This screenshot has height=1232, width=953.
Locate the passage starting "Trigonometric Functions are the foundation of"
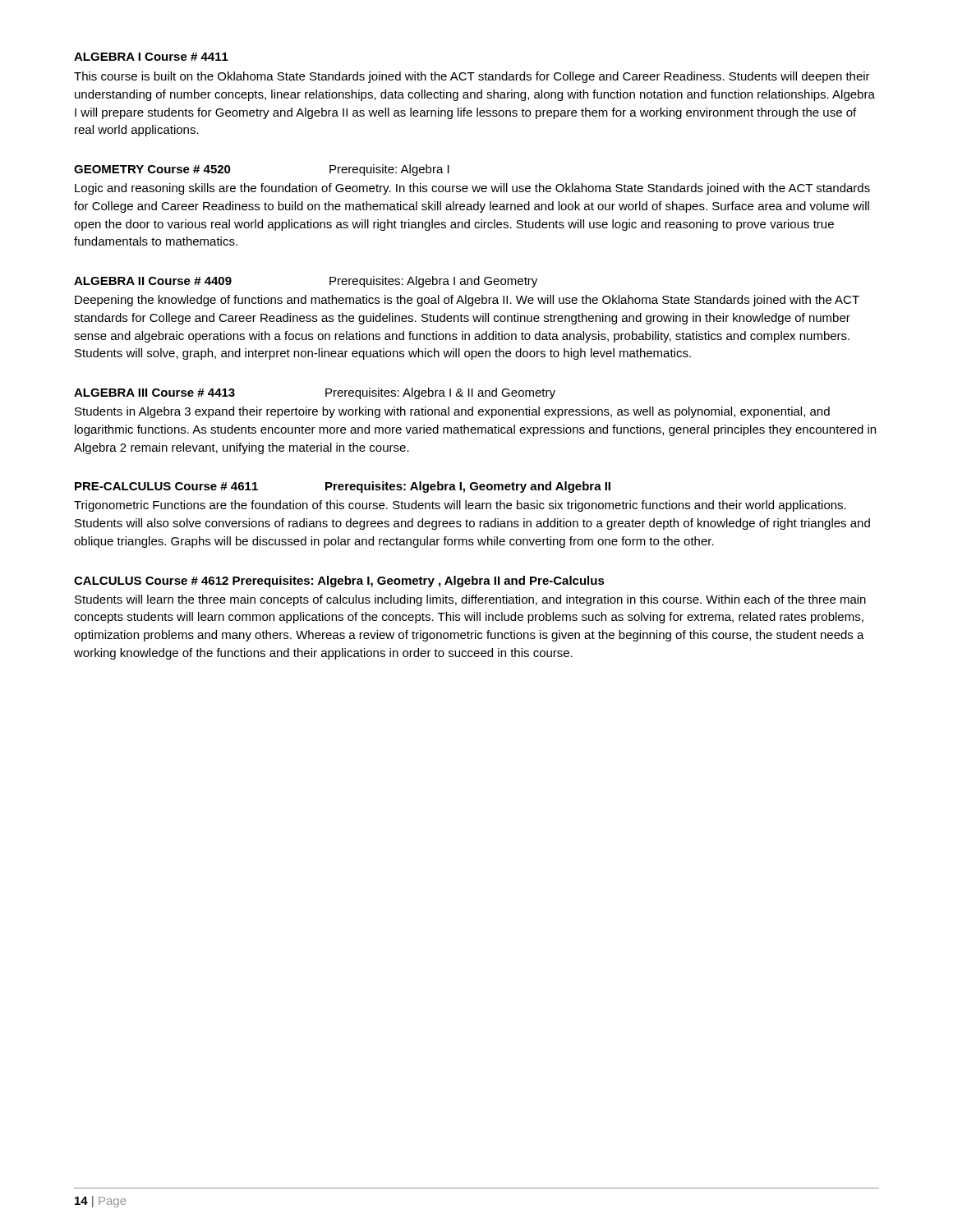click(472, 523)
